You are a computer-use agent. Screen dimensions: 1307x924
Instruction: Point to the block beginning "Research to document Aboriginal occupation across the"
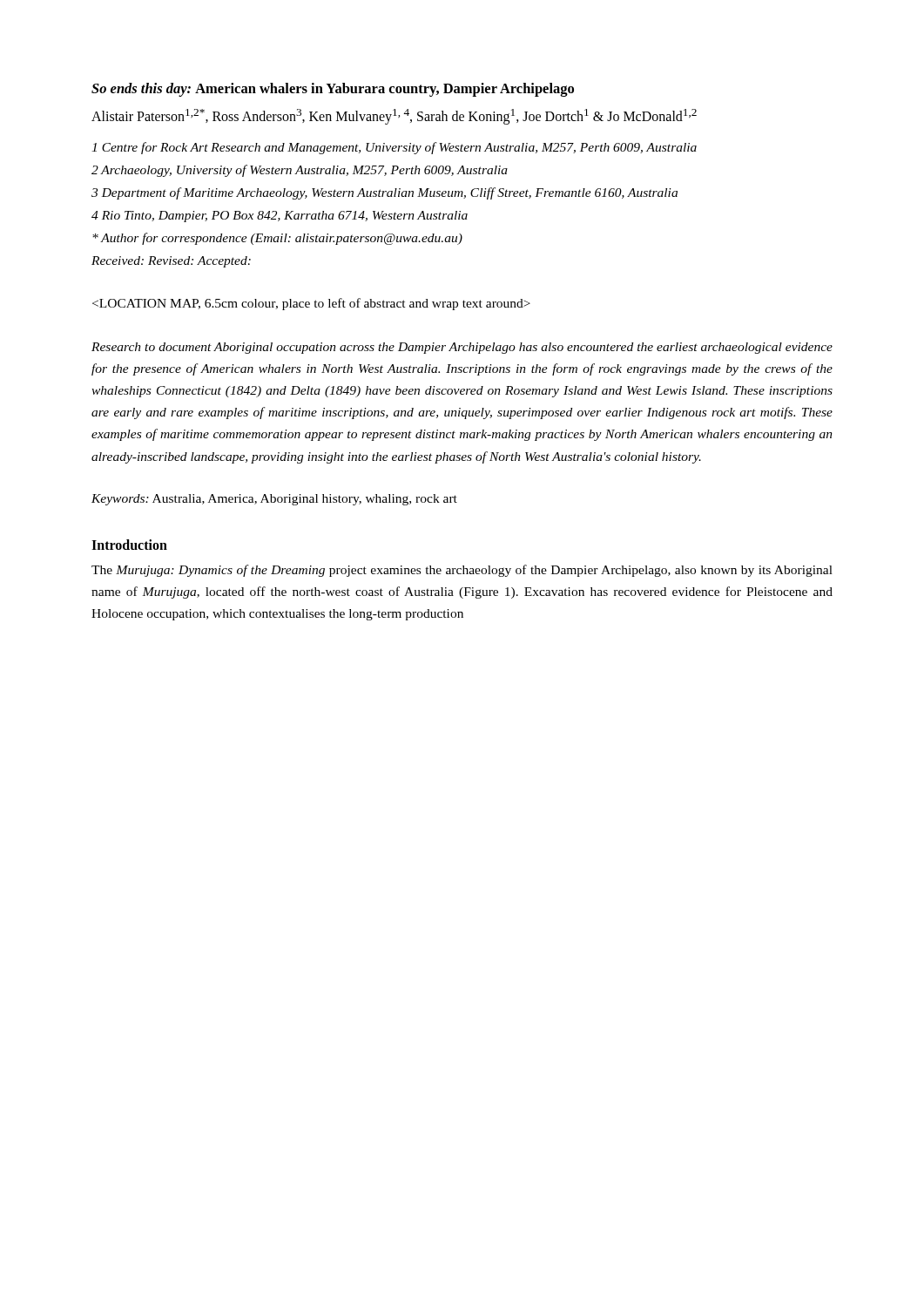coord(462,401)
